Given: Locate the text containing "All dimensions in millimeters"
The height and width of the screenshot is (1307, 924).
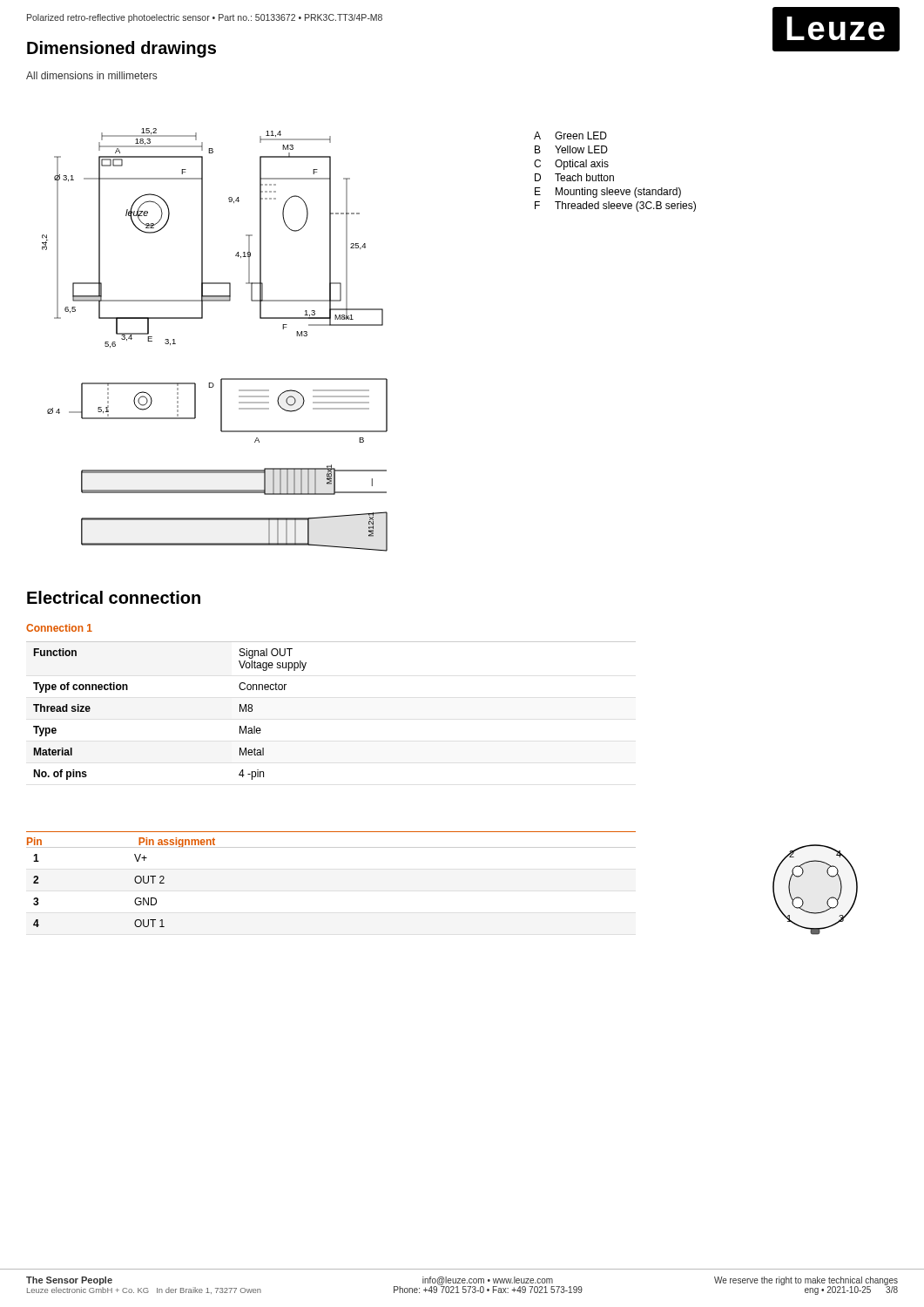Looking at the screenshot, I should (x=92, y=76).
